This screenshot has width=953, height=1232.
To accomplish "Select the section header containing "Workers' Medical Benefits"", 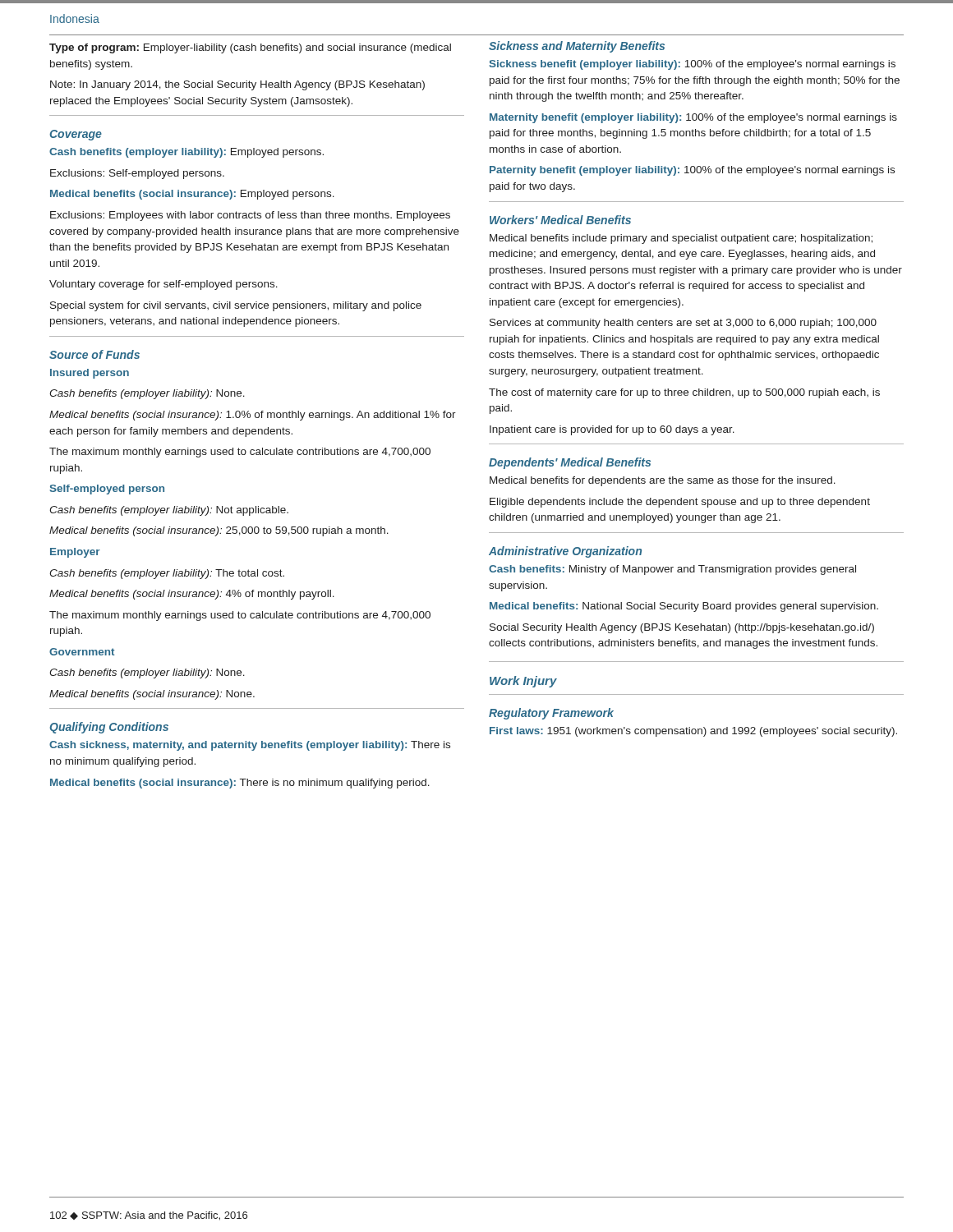I will point(560,220).
